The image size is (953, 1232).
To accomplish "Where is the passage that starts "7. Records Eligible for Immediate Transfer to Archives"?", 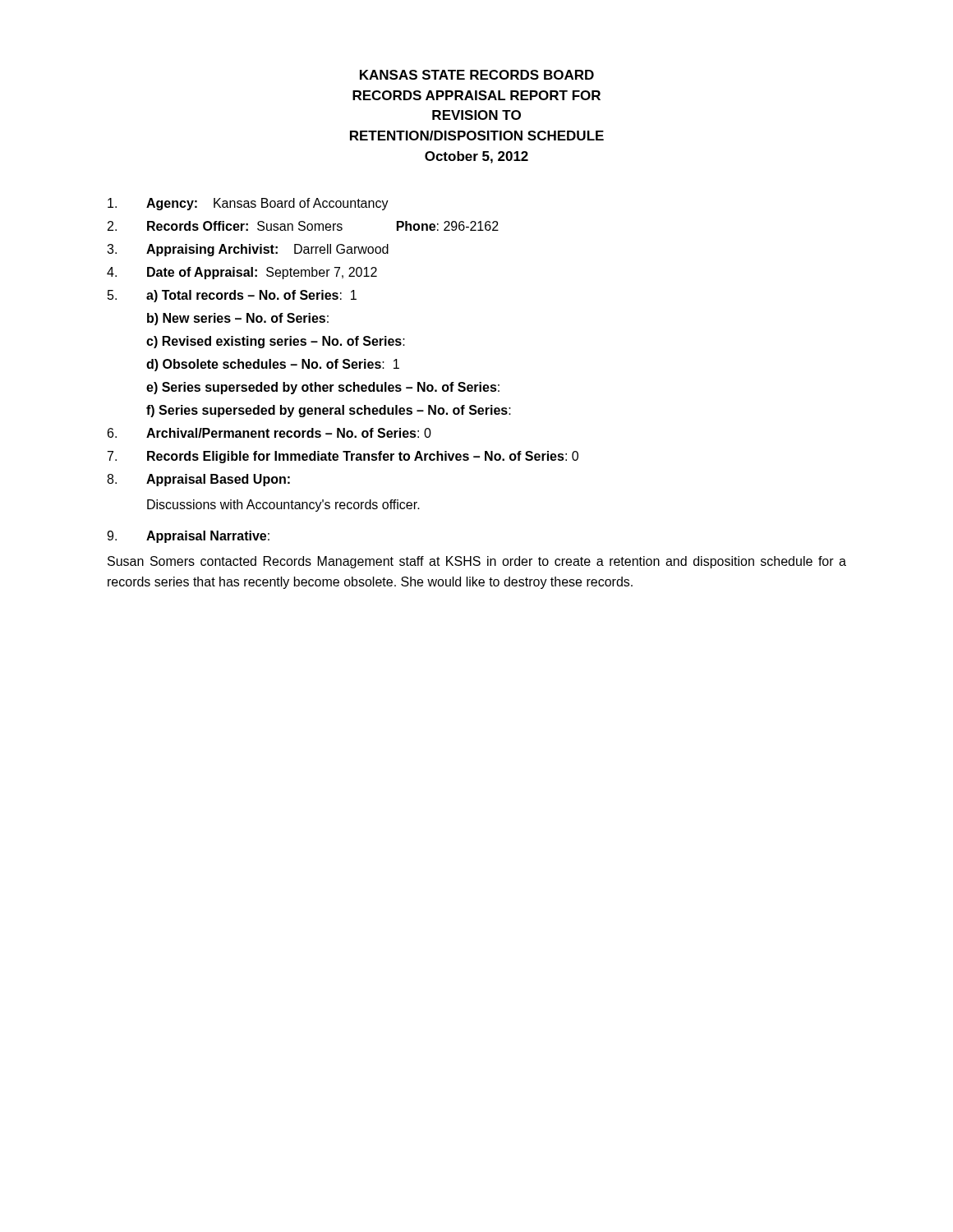I will (x=476, y=457).
